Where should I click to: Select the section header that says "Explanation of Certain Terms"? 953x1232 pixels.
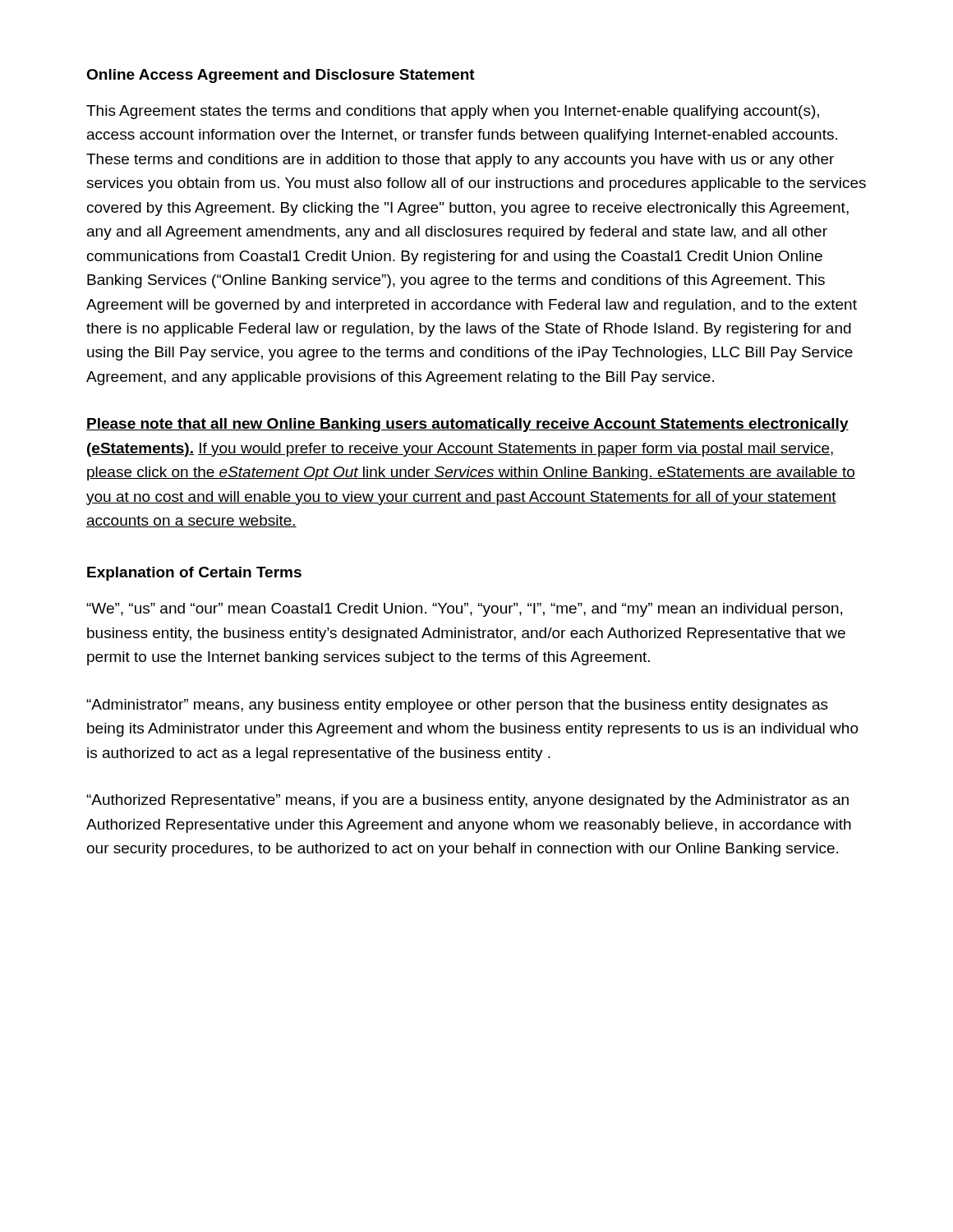point(194,572)
